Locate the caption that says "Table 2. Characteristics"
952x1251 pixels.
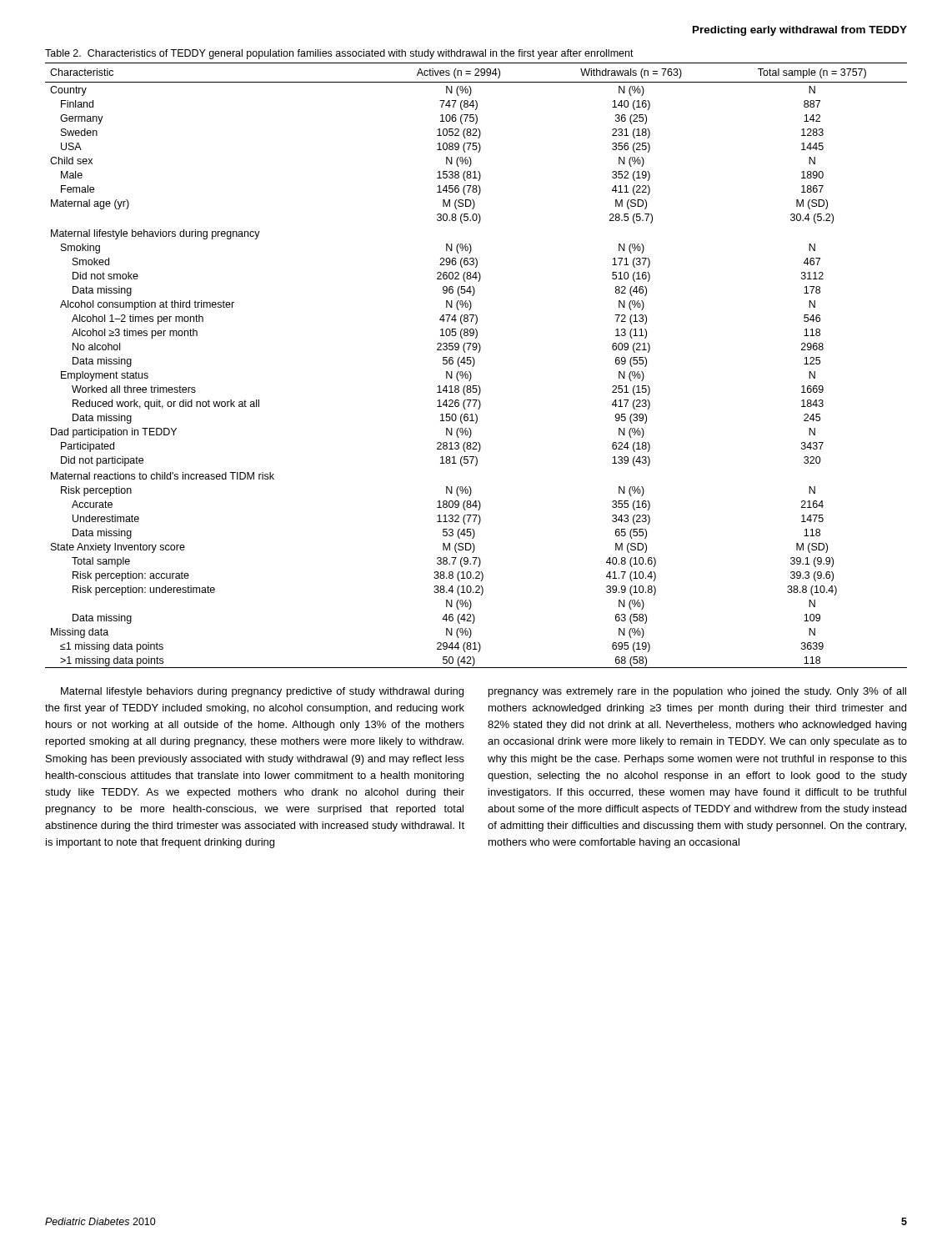tap(339, 53)
